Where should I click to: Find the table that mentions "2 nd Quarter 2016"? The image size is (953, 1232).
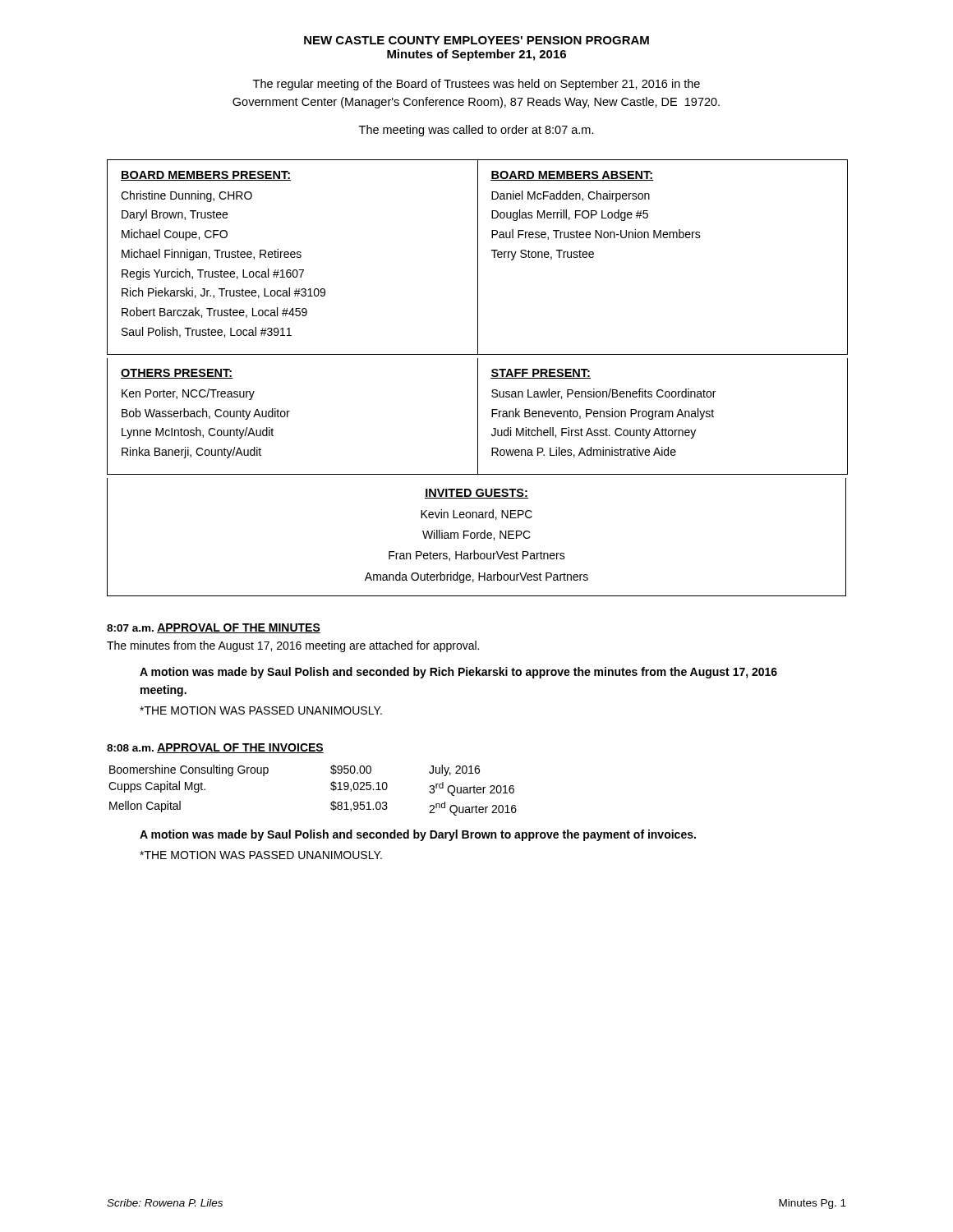476,789
